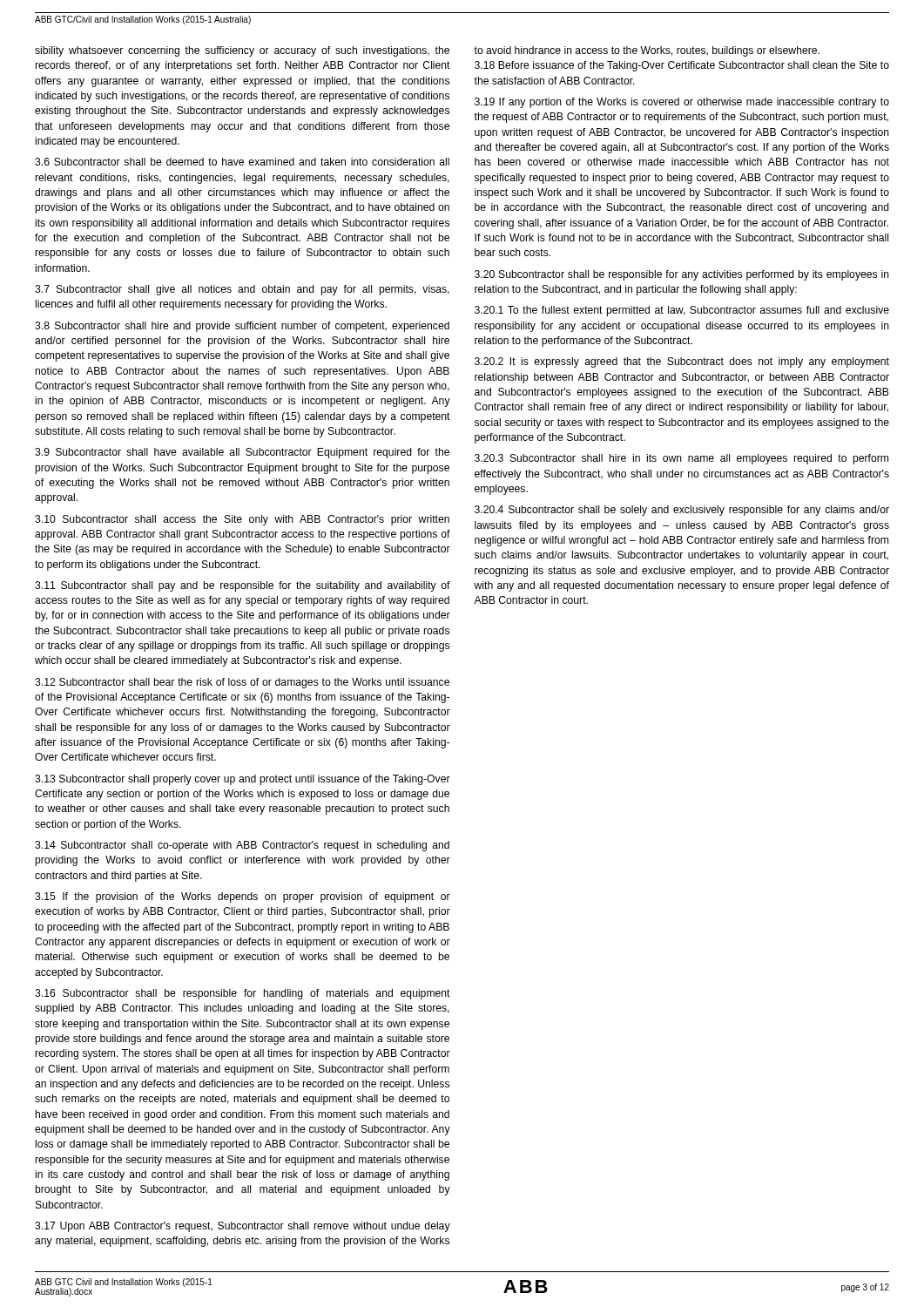This screenshot has width=924, height=1307.
Task: Navigate to the region starting "15 If the provision of the Works depends"
Action: tap(242, 935)
